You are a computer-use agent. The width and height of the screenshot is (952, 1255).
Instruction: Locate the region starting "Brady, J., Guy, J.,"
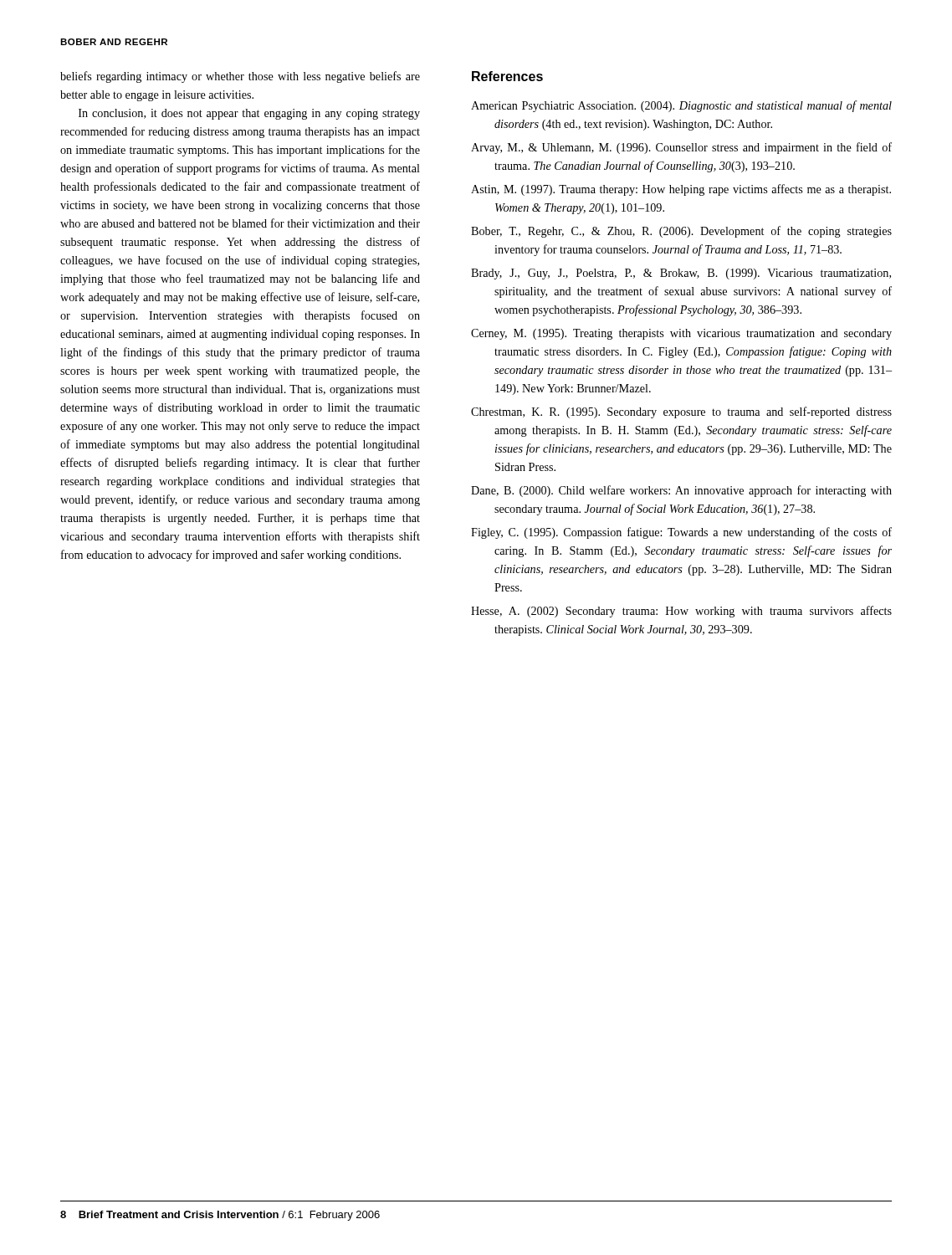pyautogui.click(x=681, y=291)
